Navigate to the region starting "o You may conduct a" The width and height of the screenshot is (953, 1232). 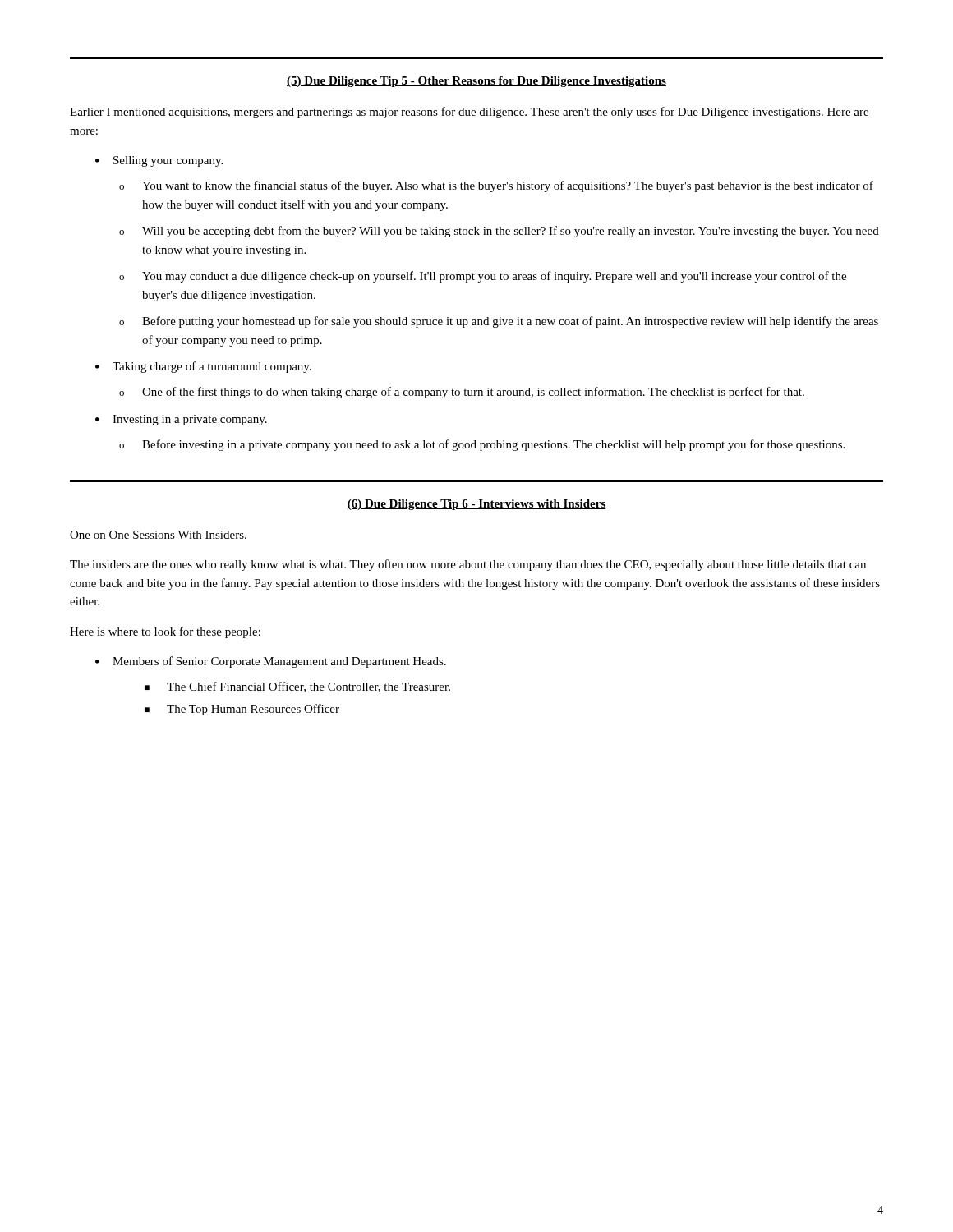501,286
